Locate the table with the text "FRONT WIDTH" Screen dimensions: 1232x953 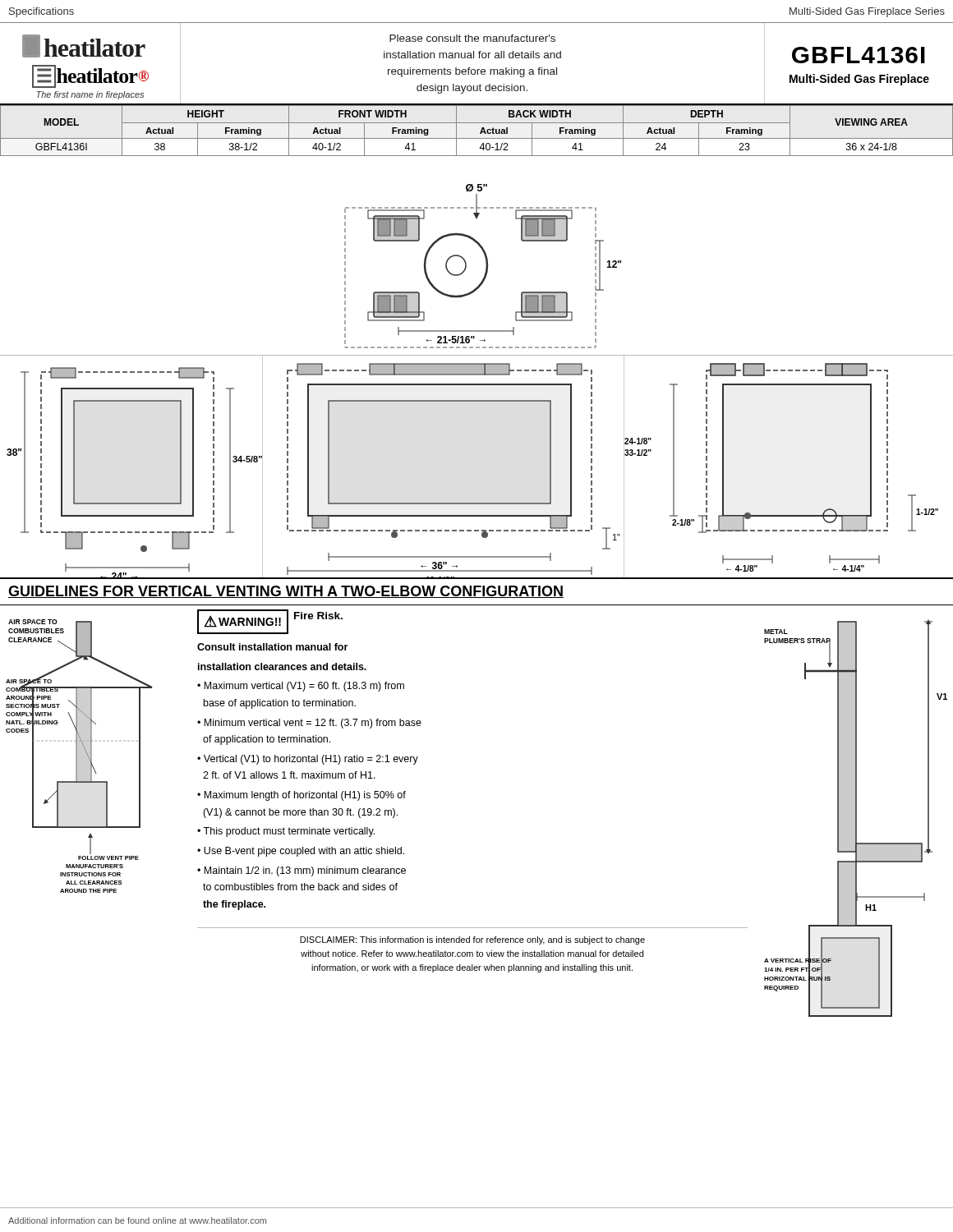pos(476,131)
